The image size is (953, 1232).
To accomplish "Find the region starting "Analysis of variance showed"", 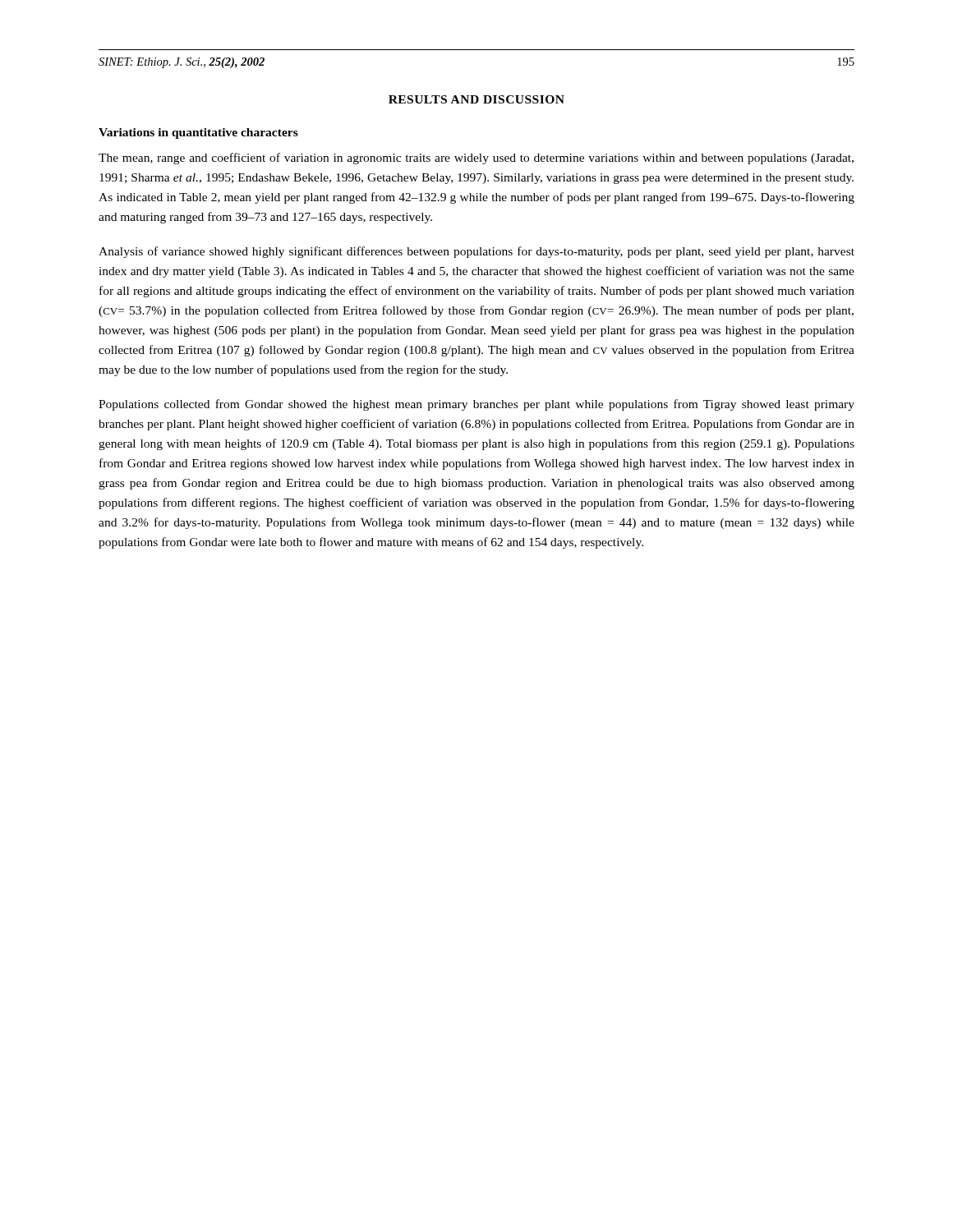I will [x=476, y=310].
